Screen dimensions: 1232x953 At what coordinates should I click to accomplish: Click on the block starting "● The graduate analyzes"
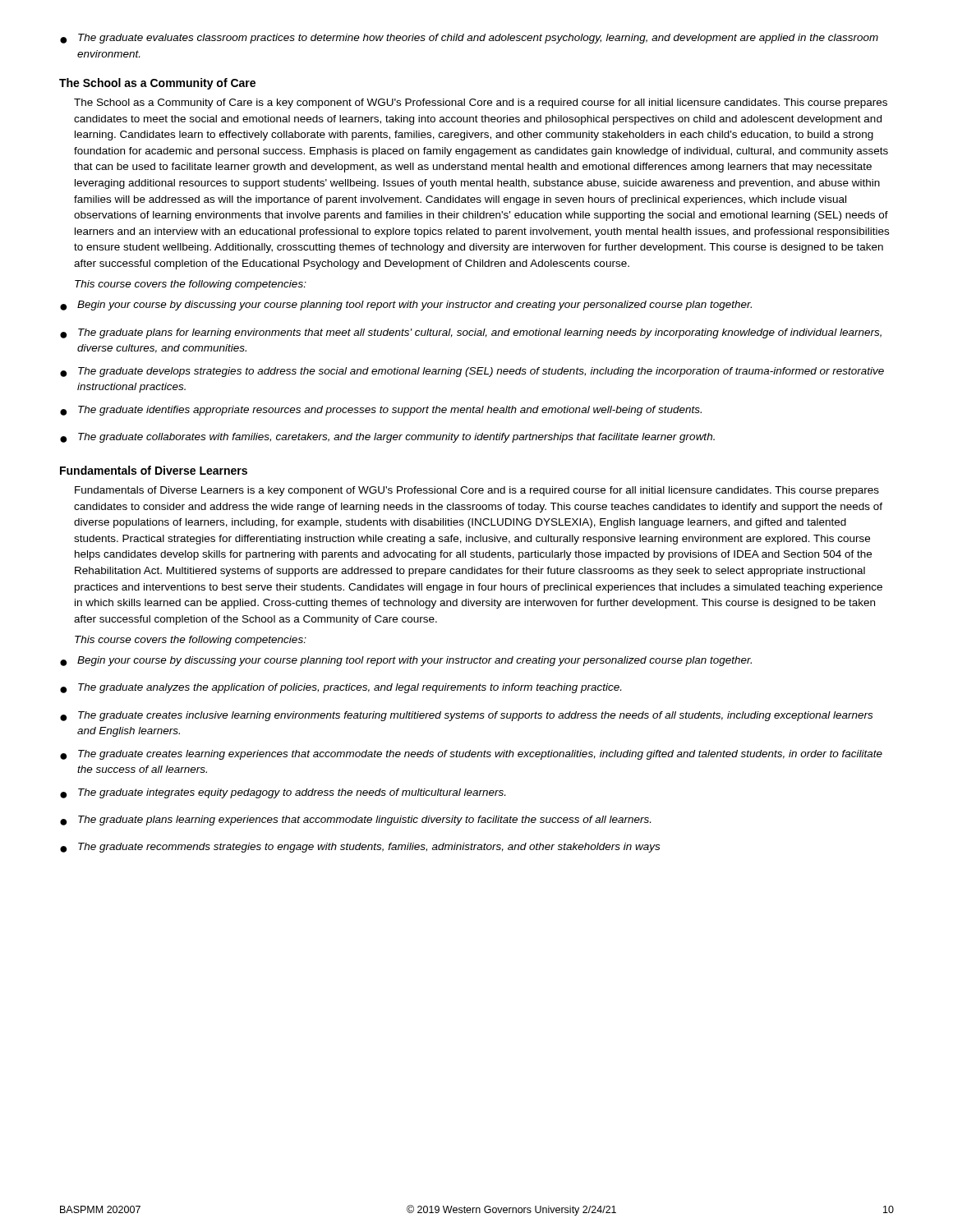tap(476, 690)
